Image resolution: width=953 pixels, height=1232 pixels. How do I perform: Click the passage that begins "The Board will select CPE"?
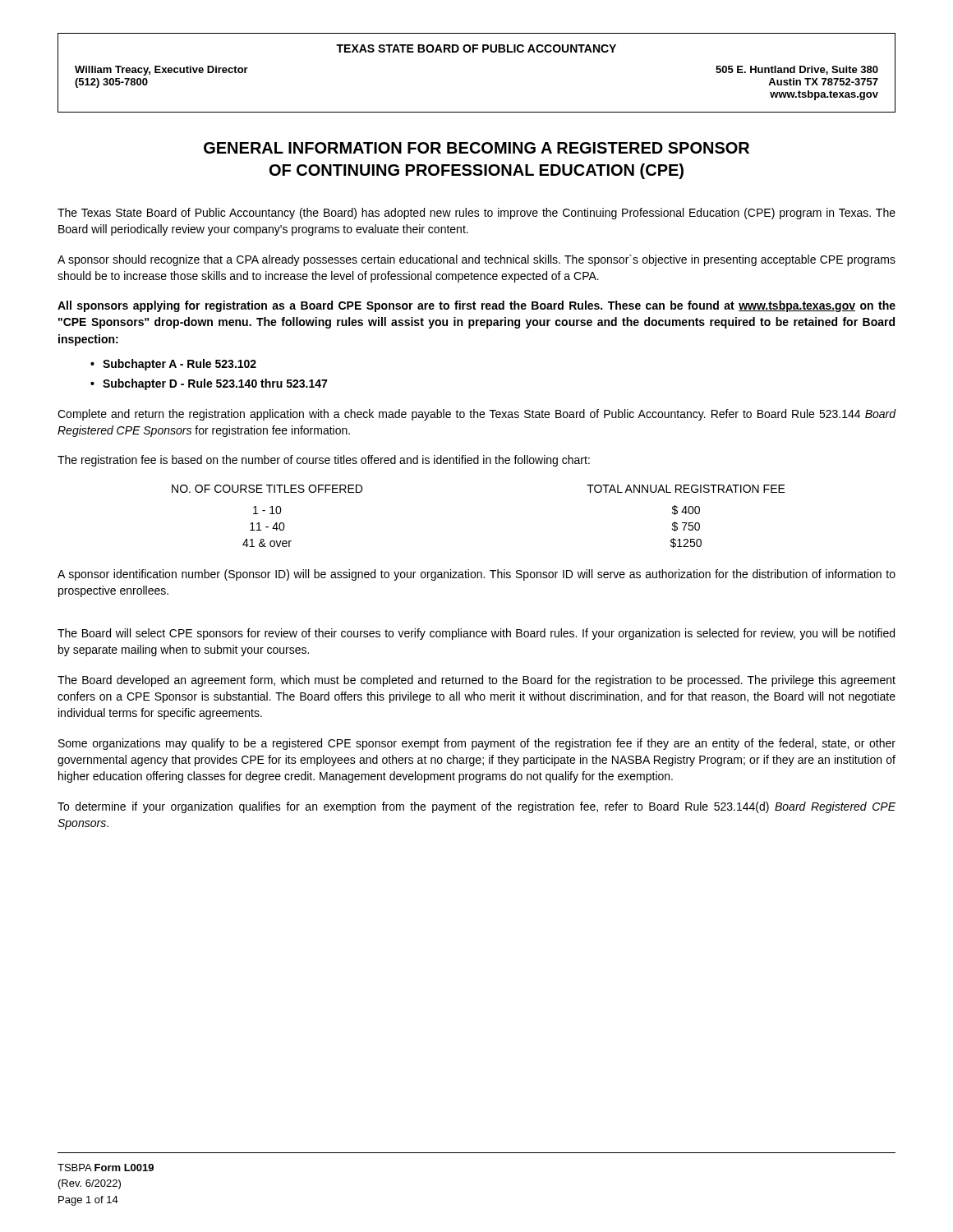coord(476,642)
